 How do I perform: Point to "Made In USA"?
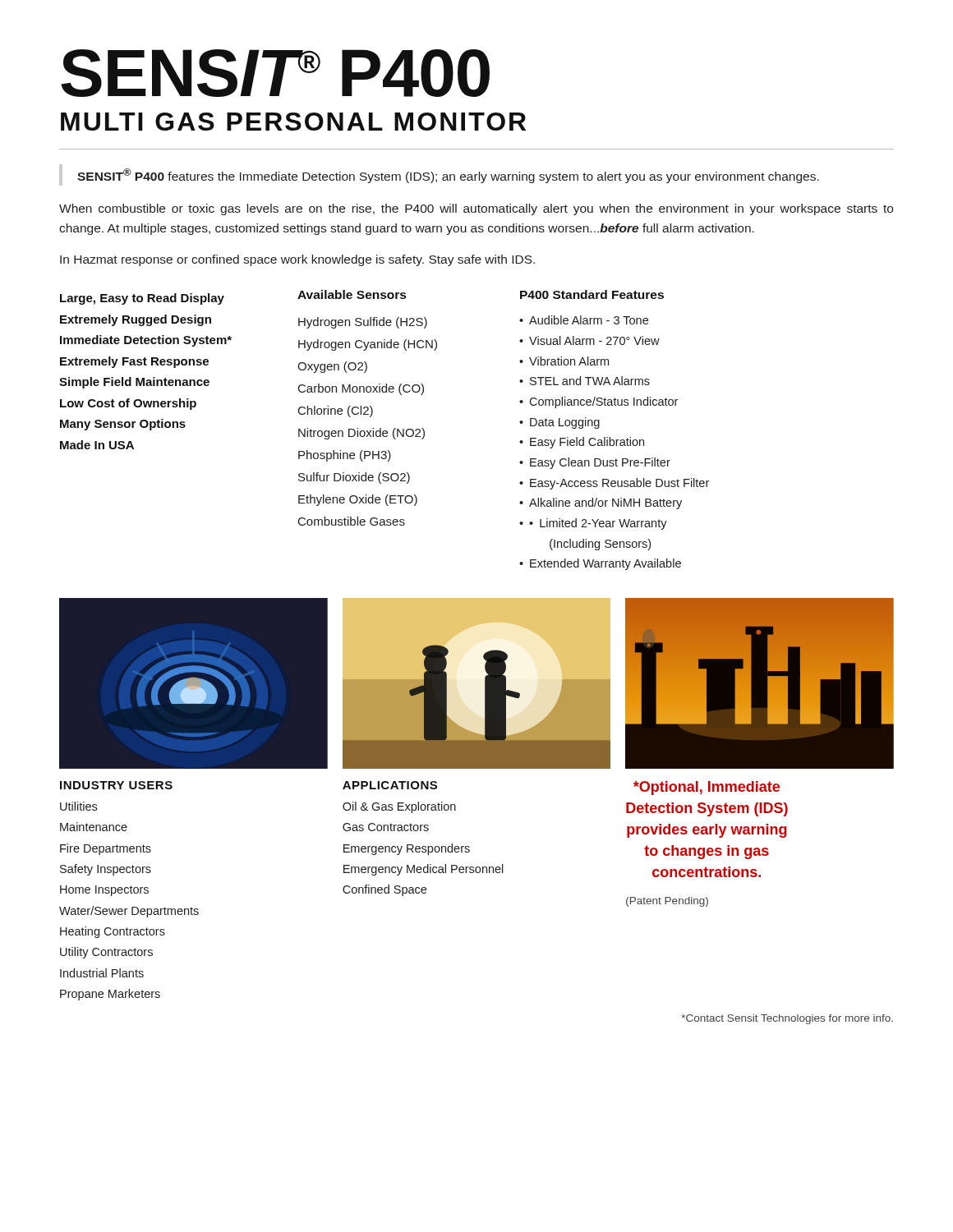pyautogui.click(x=97, y=445)
